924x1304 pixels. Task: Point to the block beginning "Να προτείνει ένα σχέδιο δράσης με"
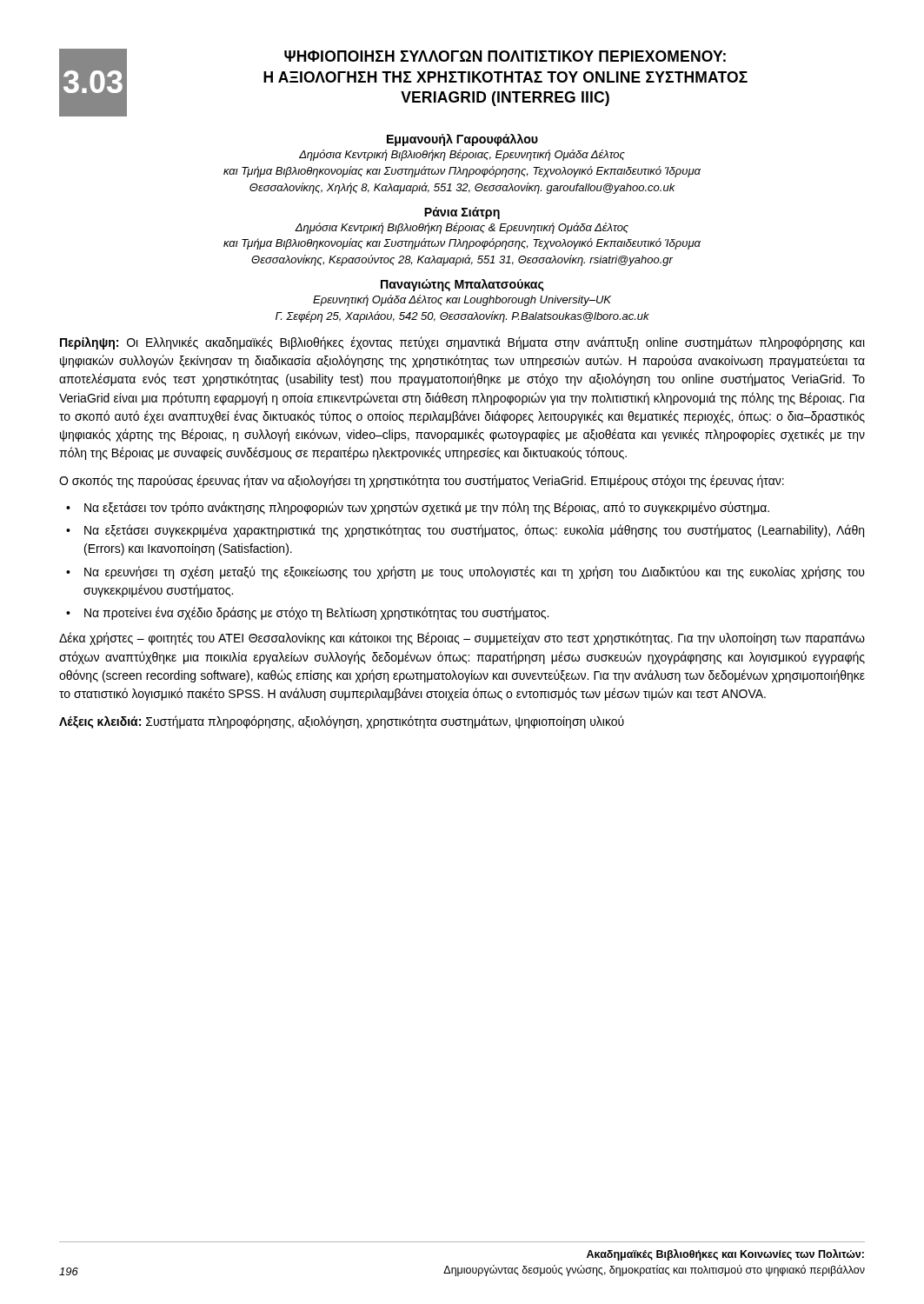click(x=317, y=613)
